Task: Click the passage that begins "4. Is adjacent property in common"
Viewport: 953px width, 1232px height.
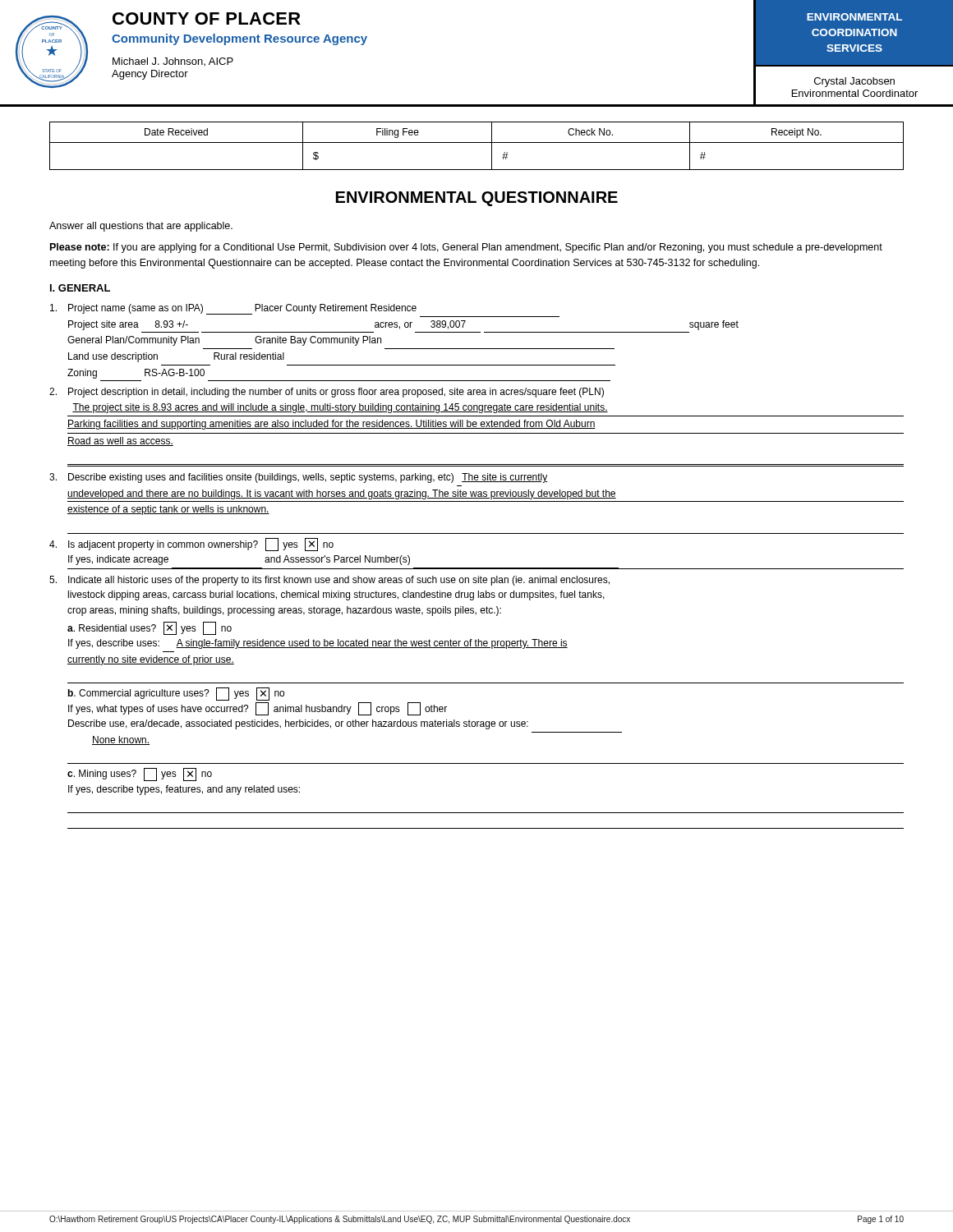Action: coord(191,545)
